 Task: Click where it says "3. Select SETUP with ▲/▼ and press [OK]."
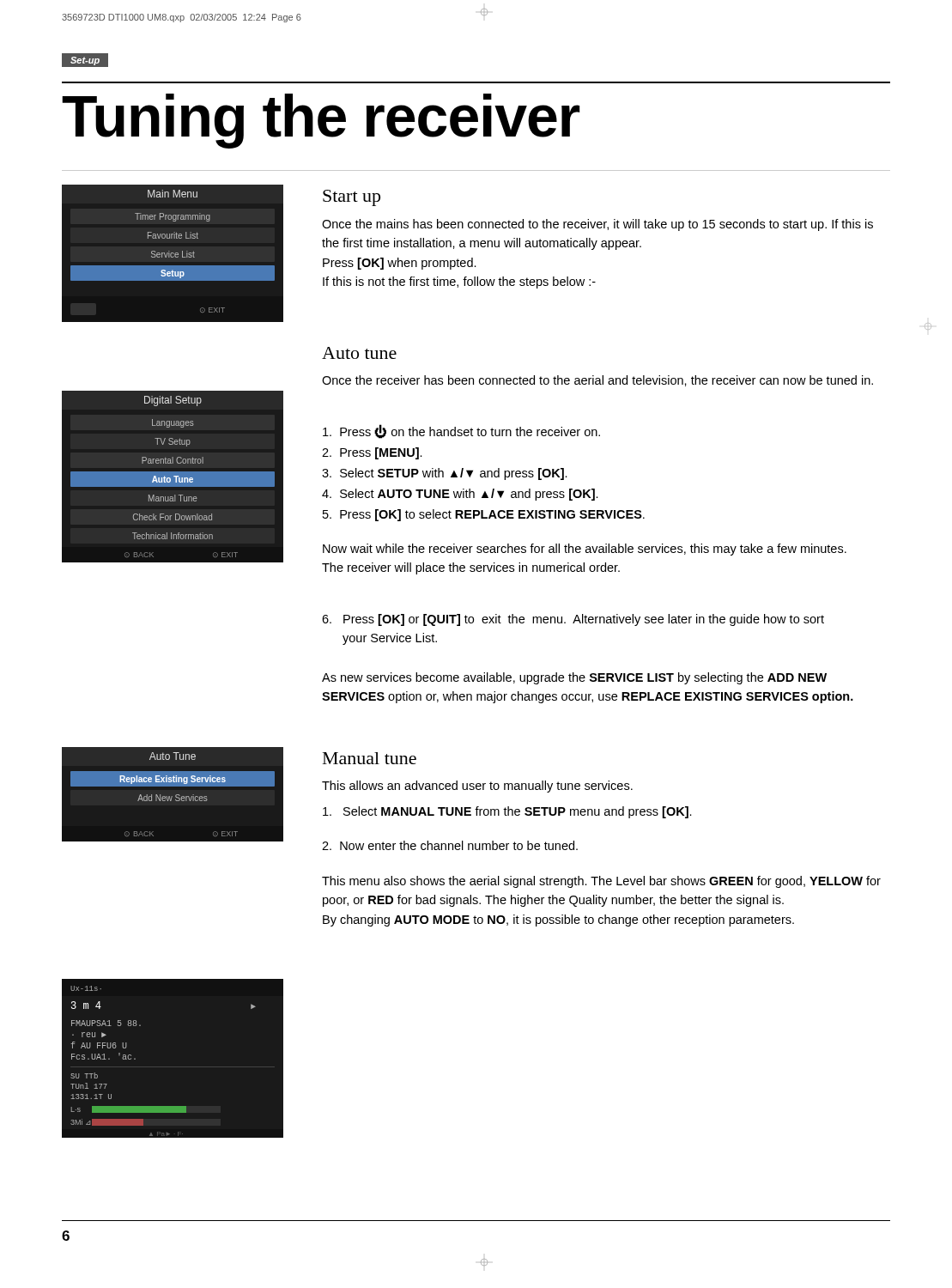(x=445, y=473)
